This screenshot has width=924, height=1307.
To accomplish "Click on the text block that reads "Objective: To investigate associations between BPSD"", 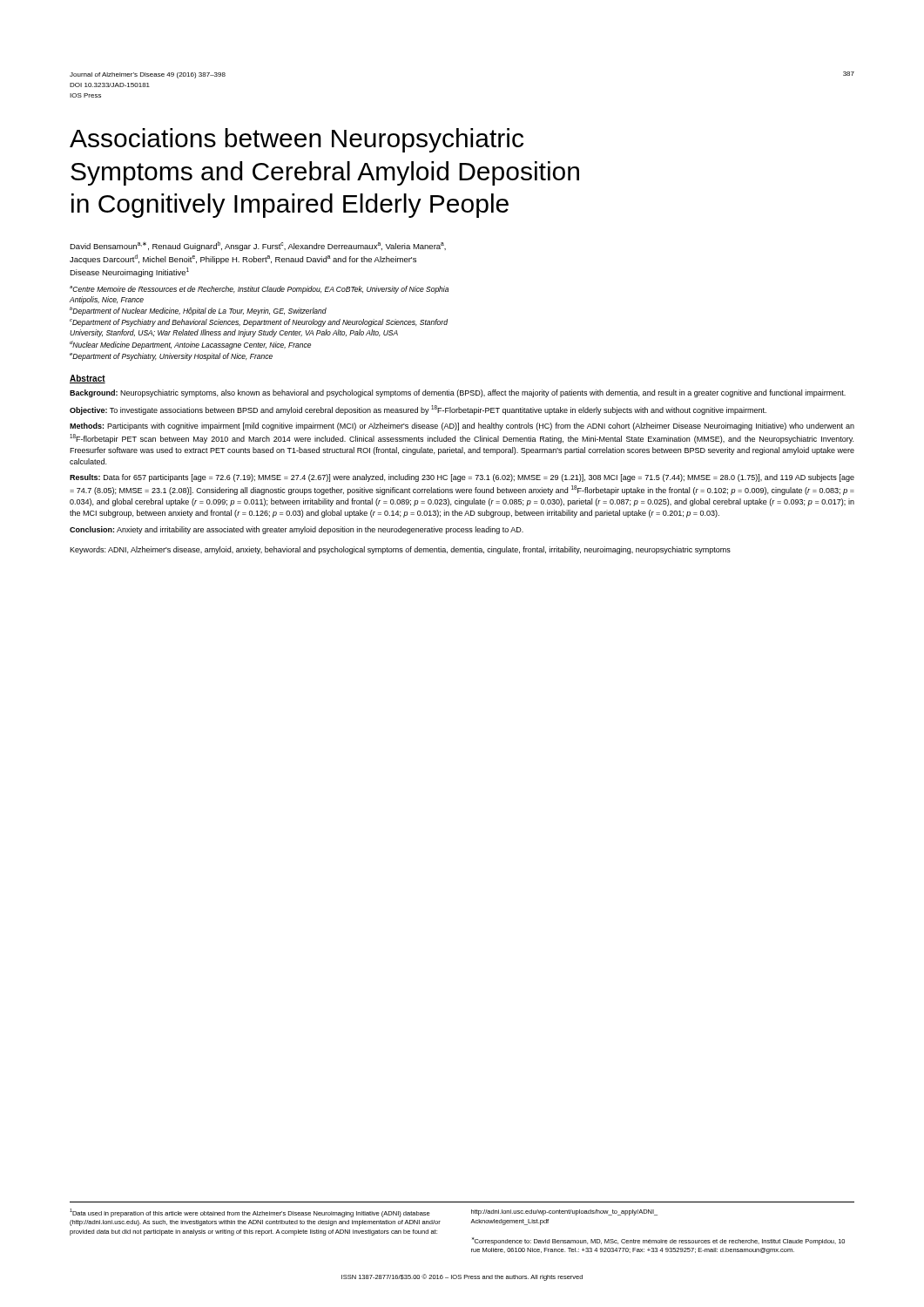I will (x=418, y=410).
